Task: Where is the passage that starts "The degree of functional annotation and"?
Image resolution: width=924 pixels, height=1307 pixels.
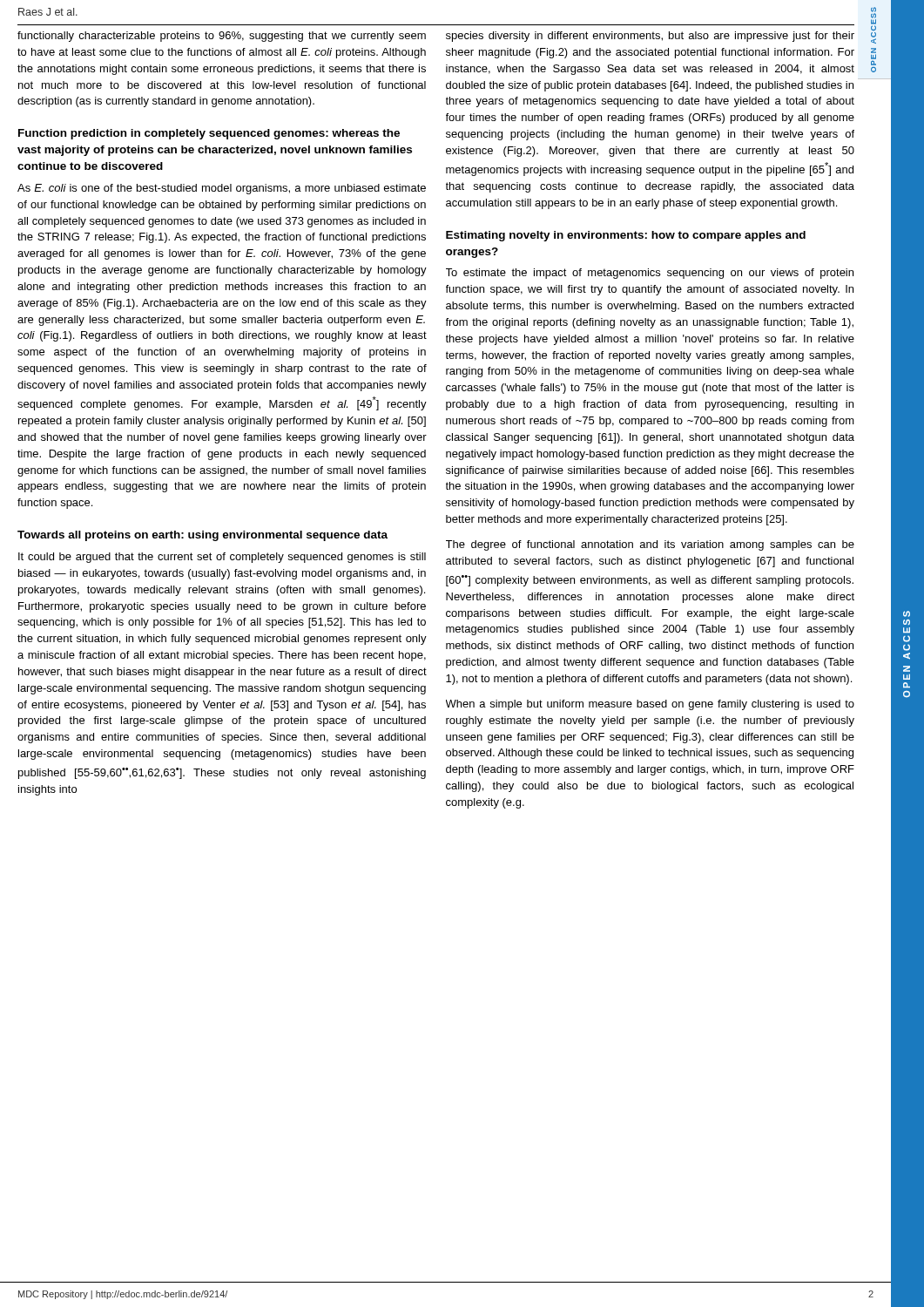Action: (x=650, y=612)
